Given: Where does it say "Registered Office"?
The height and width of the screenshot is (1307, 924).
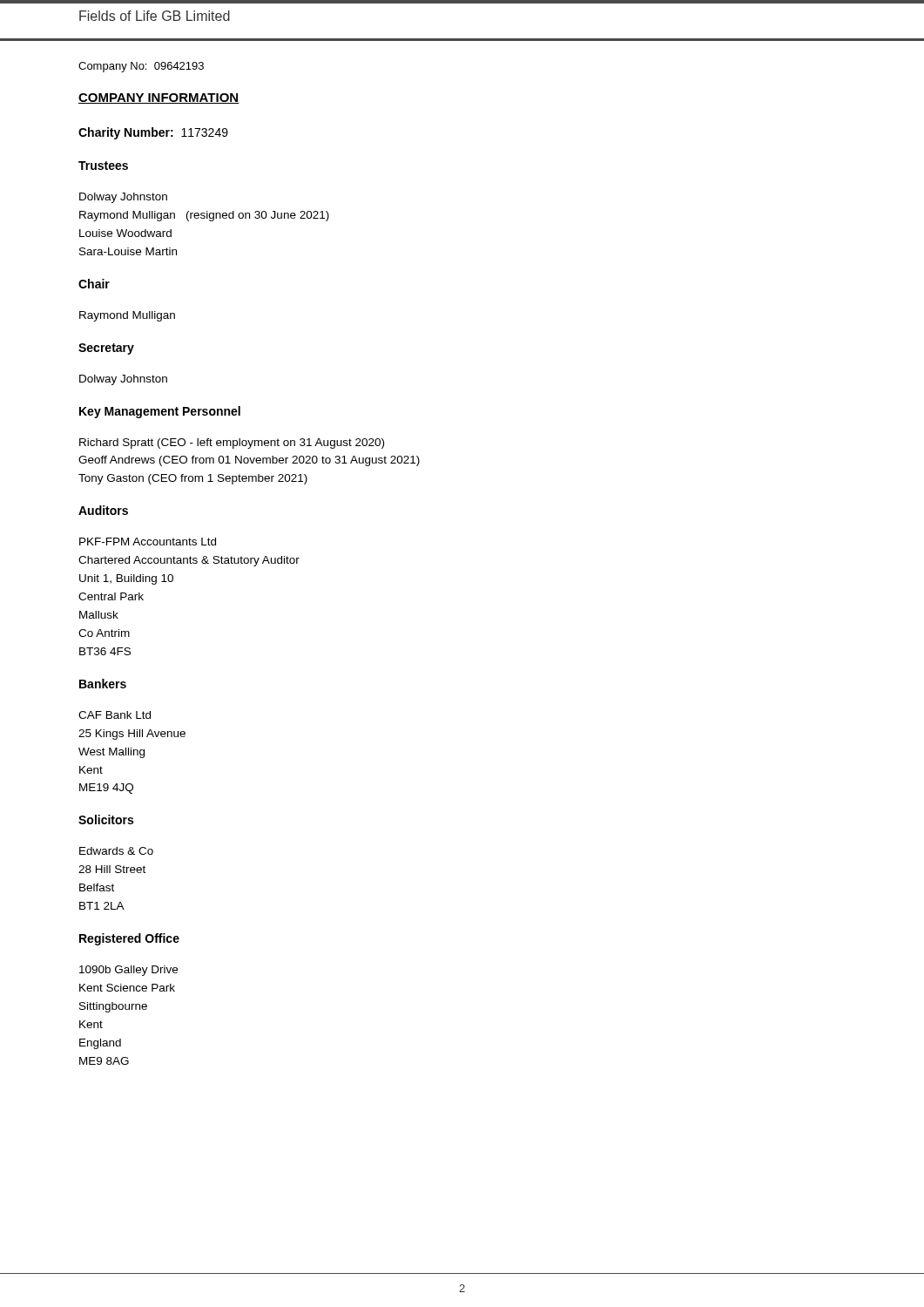Looking at the screenshot, I should pos(129,939).
